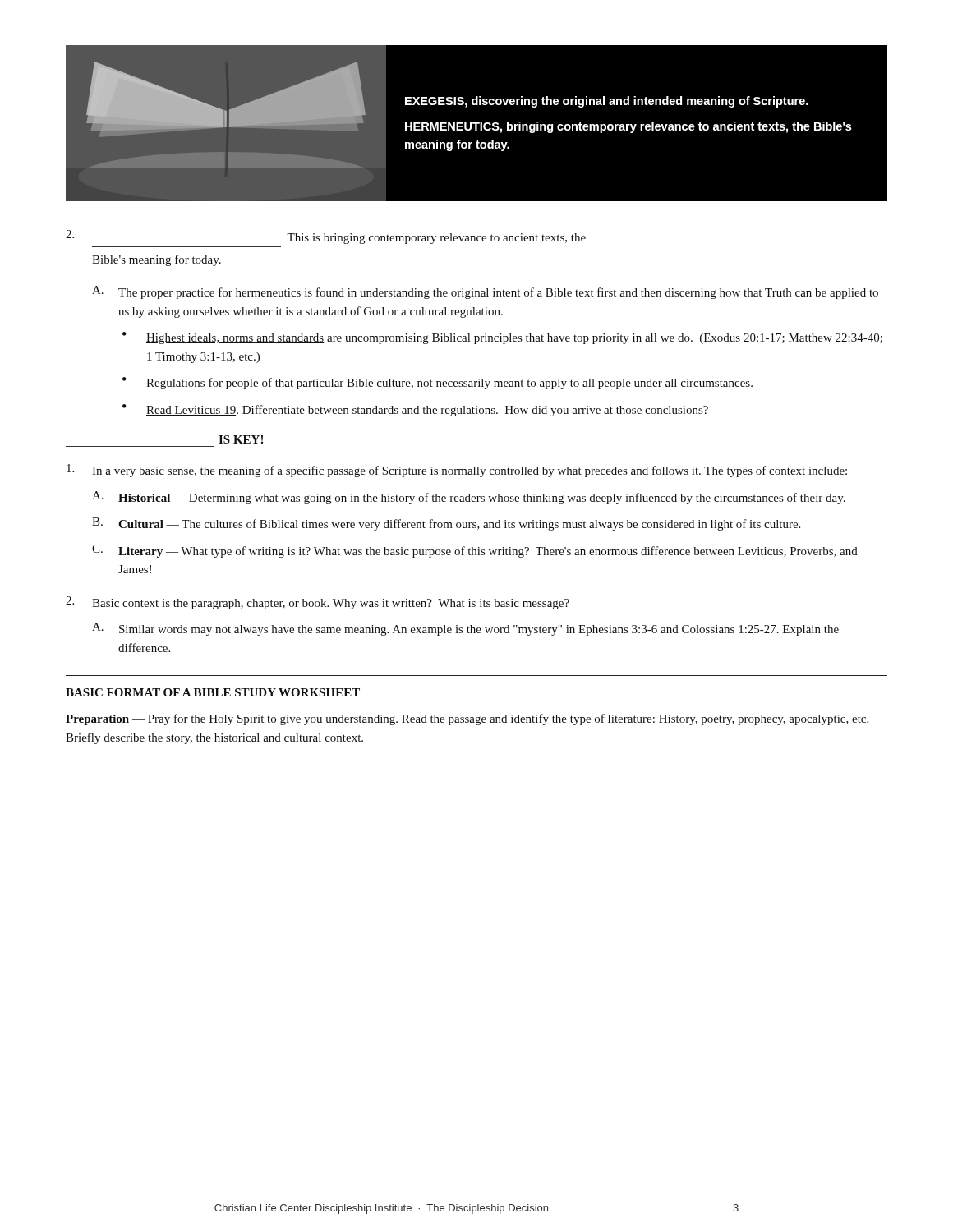Click a photo
Viewport: 953px width, 1232px height.
476,123
